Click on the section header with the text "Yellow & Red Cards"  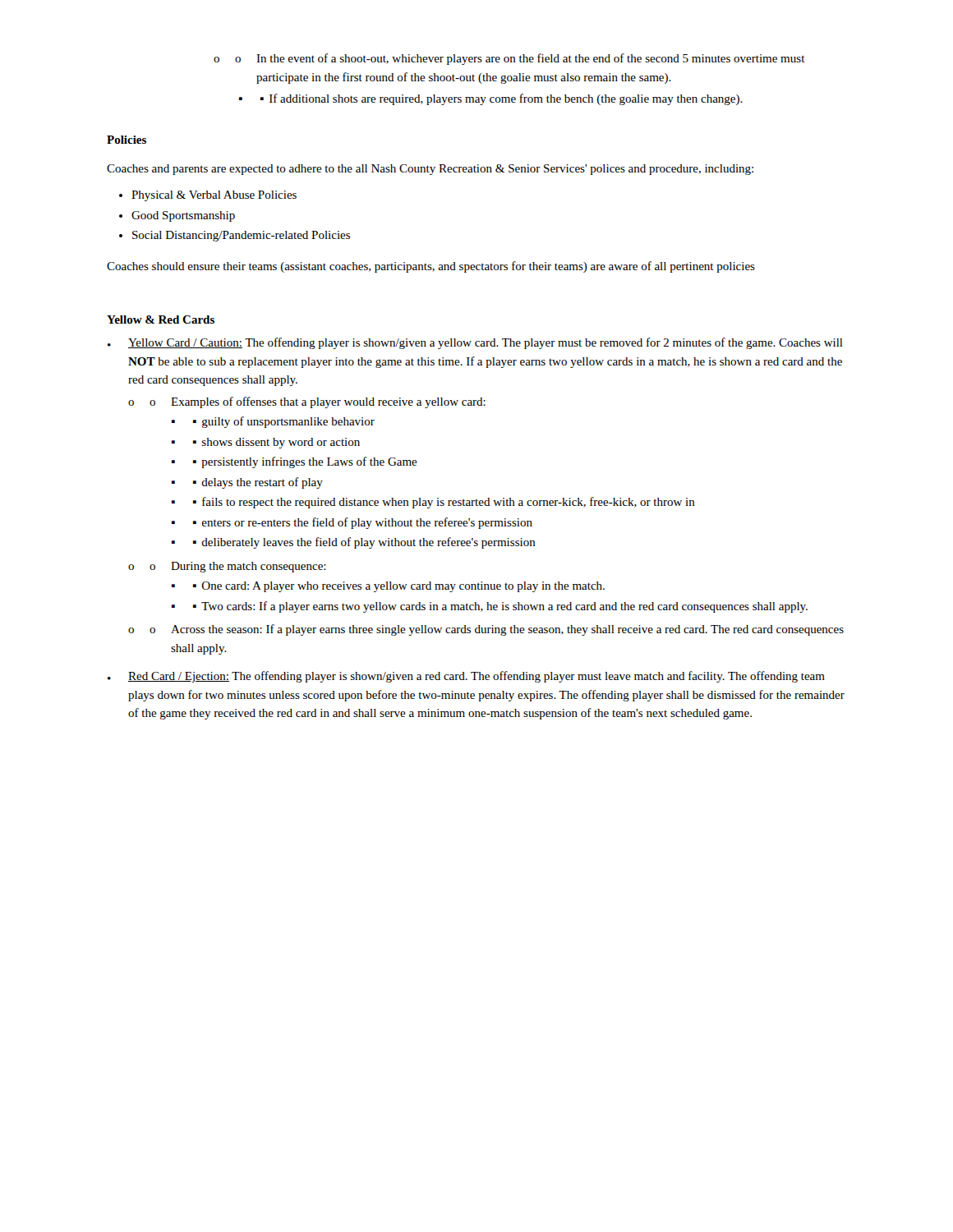tap(161, 319)
